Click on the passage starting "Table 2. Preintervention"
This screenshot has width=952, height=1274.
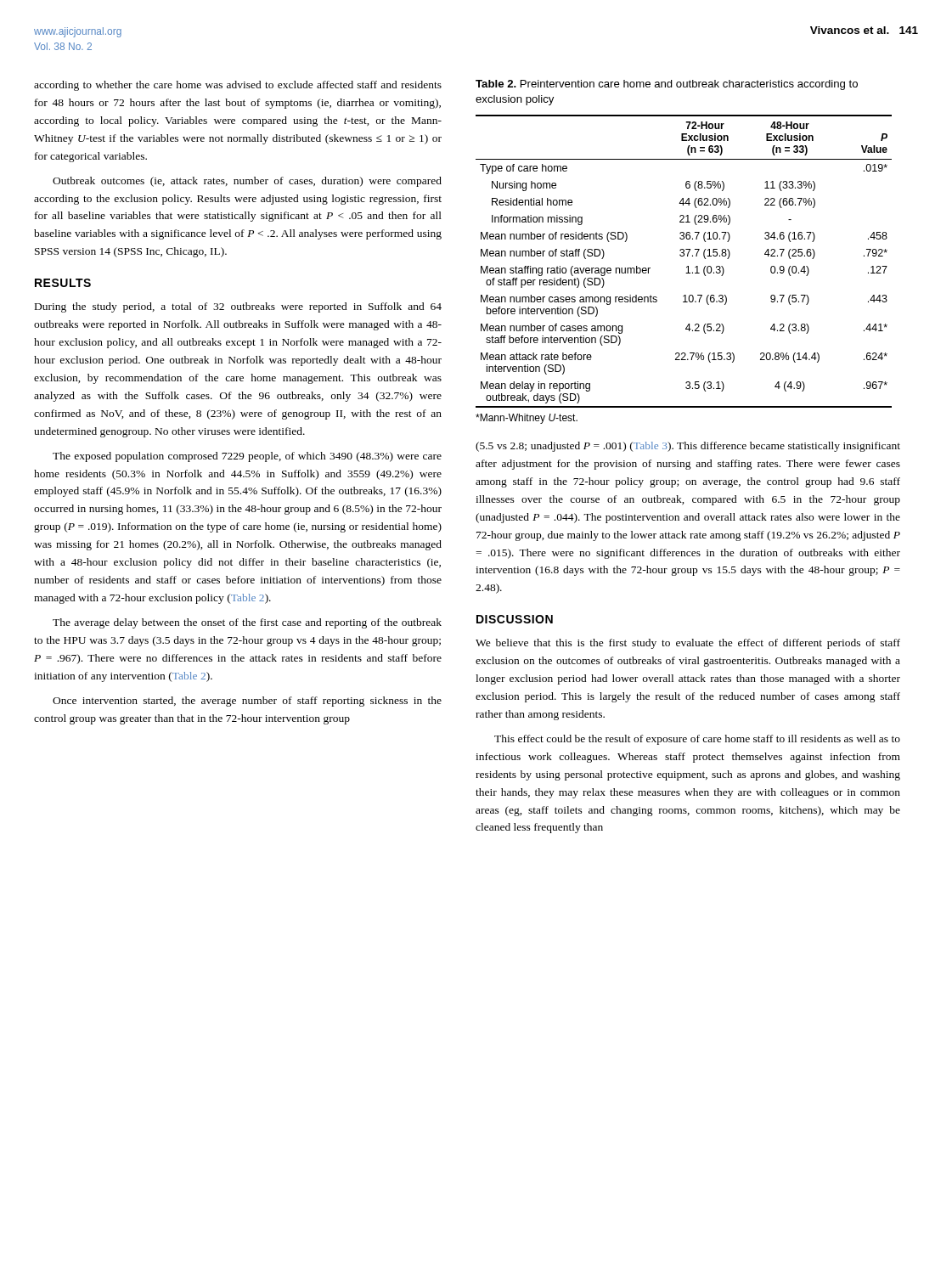(x=667, y=92)
